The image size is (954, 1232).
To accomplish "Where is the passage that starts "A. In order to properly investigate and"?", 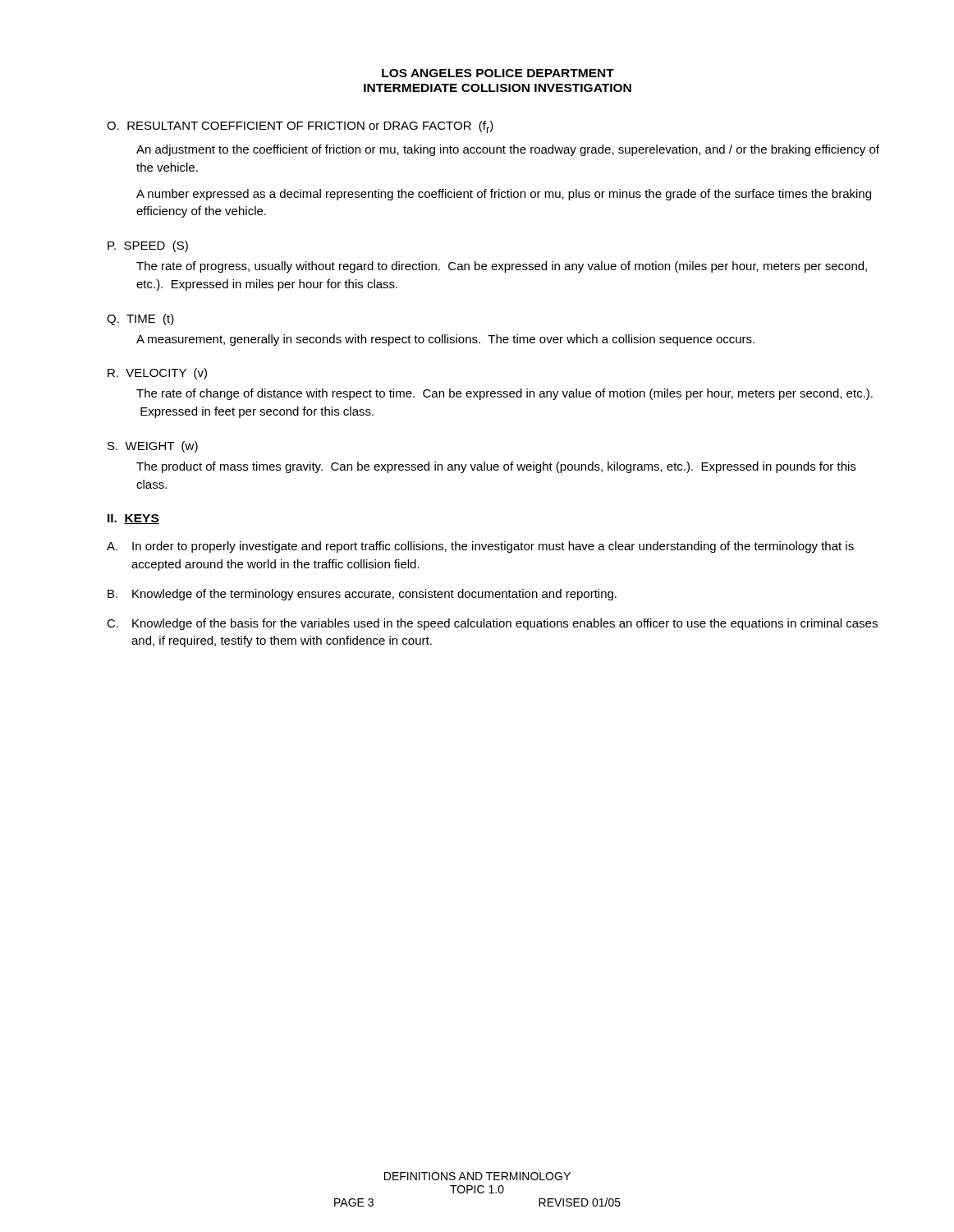I will 498,555.
